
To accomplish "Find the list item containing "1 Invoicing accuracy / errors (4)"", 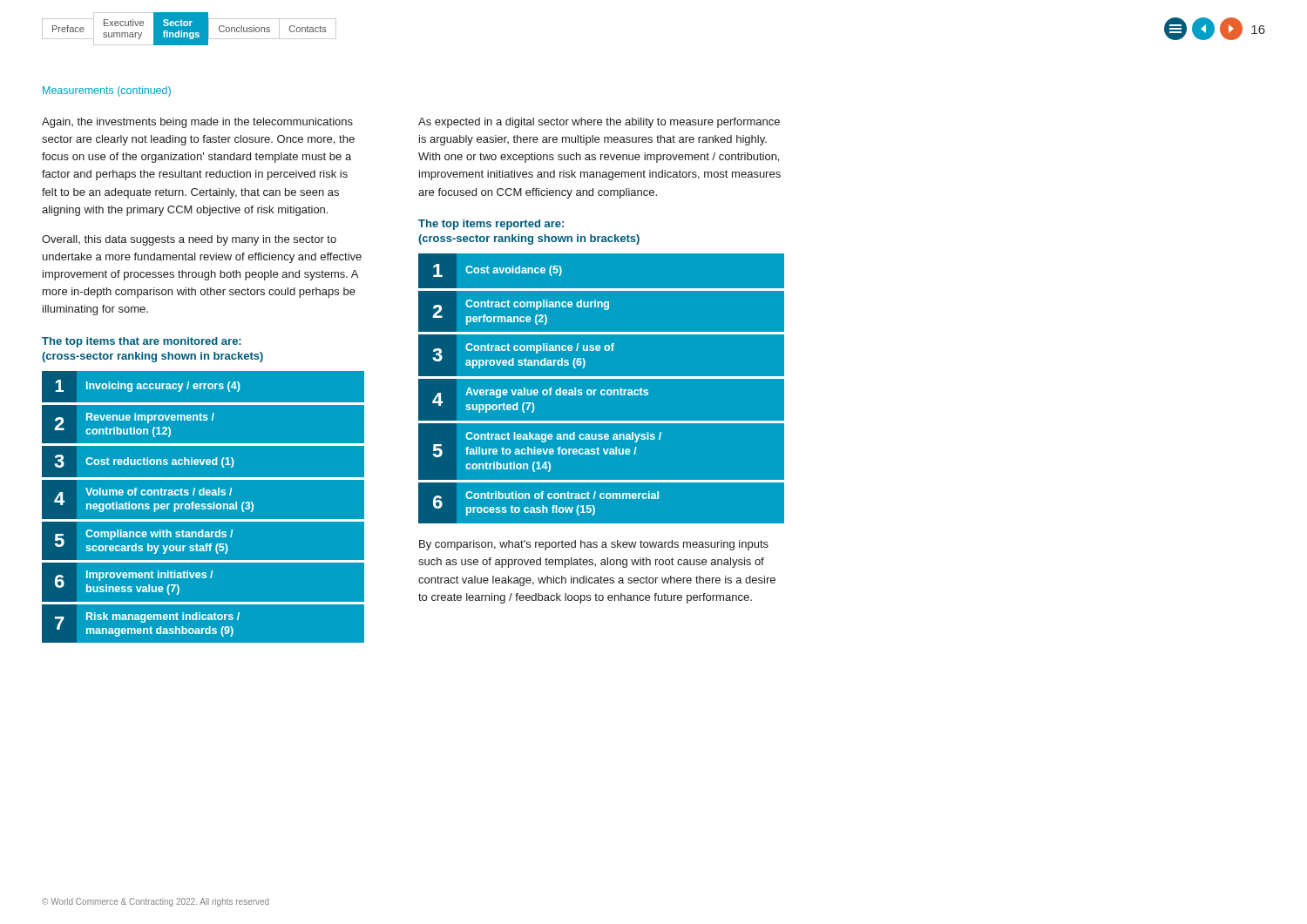I will [203, 386].
